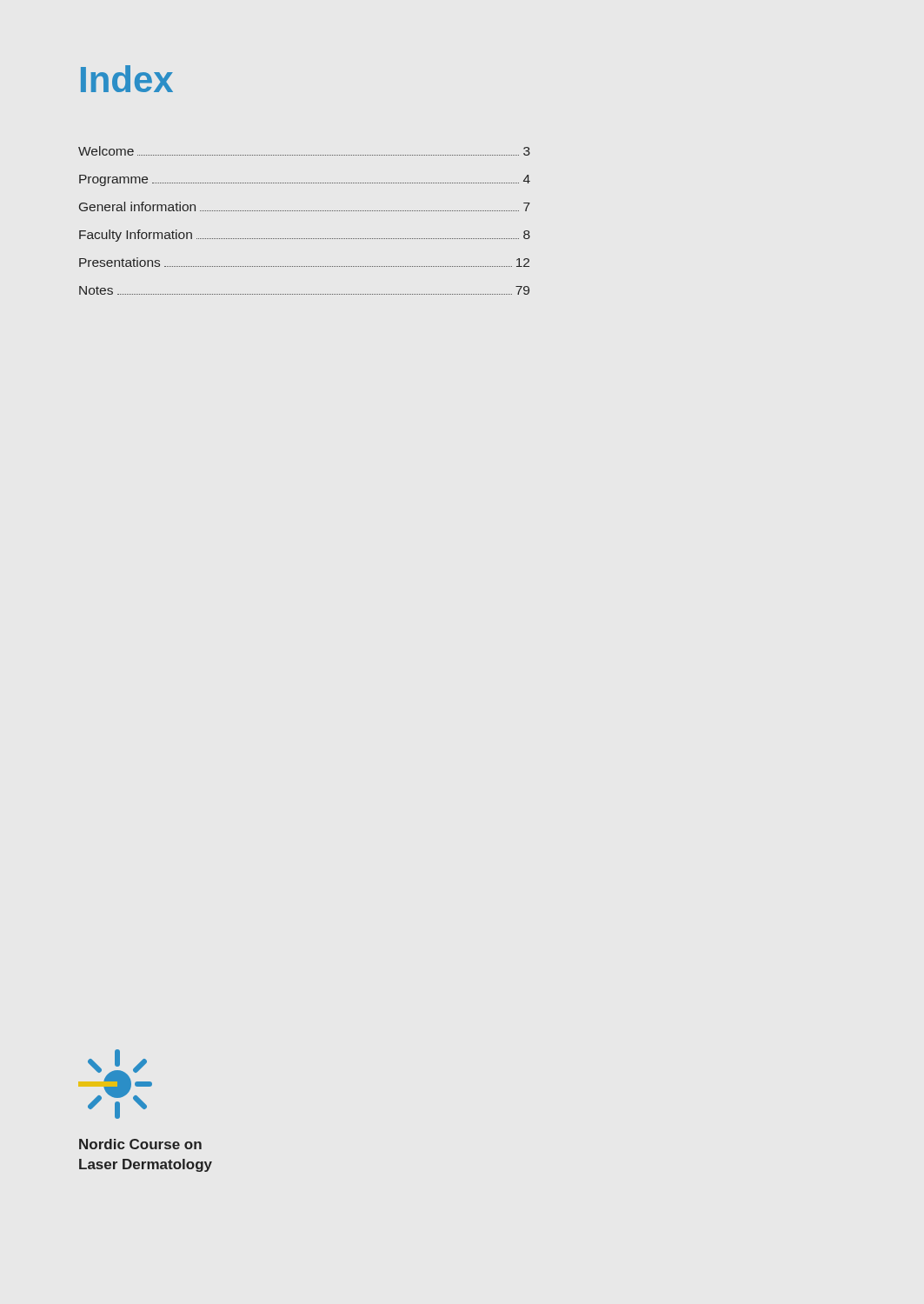
Task: Click the title
Action: (126, 80)
